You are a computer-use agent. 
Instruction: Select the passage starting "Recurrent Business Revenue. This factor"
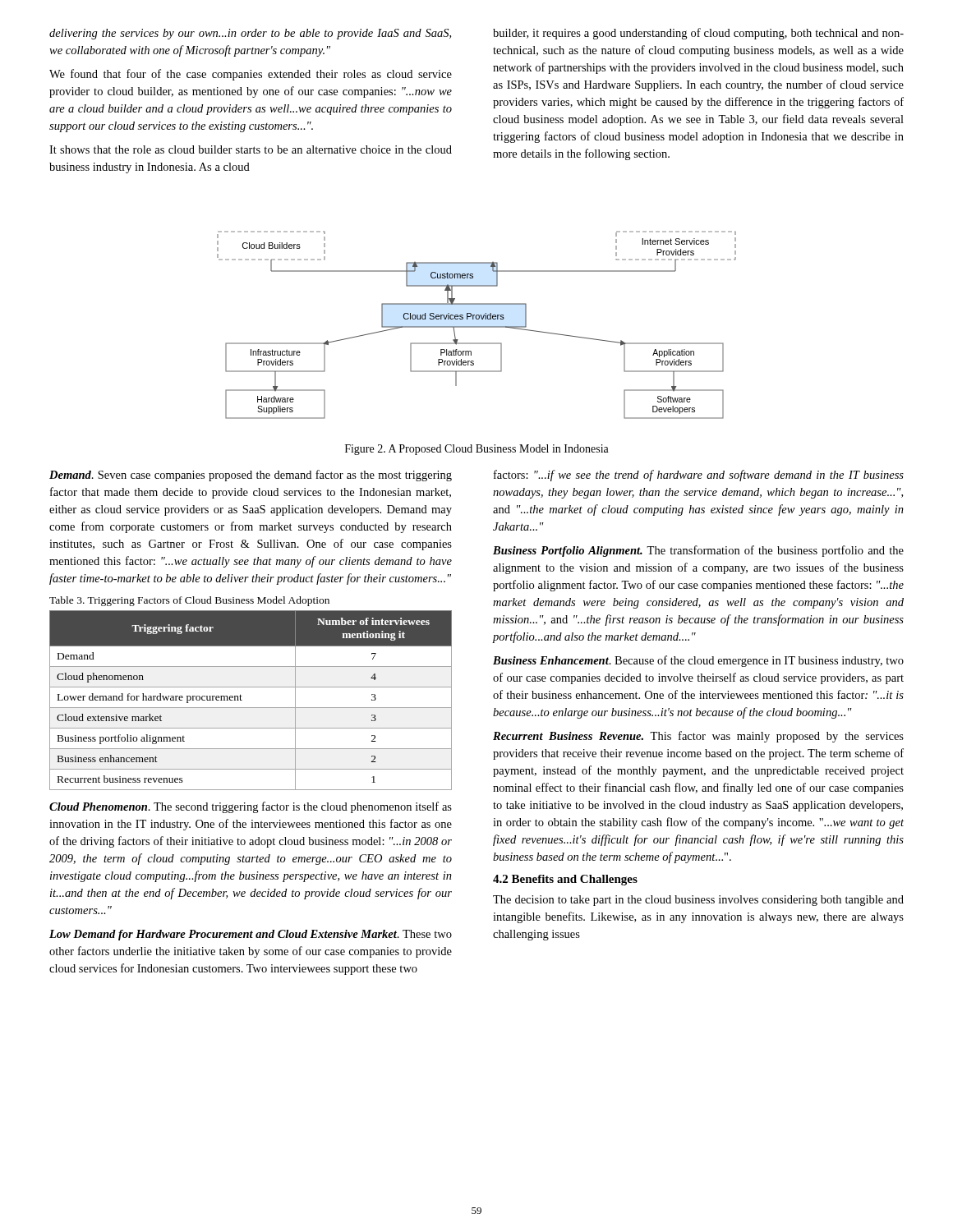click(698, 797)
